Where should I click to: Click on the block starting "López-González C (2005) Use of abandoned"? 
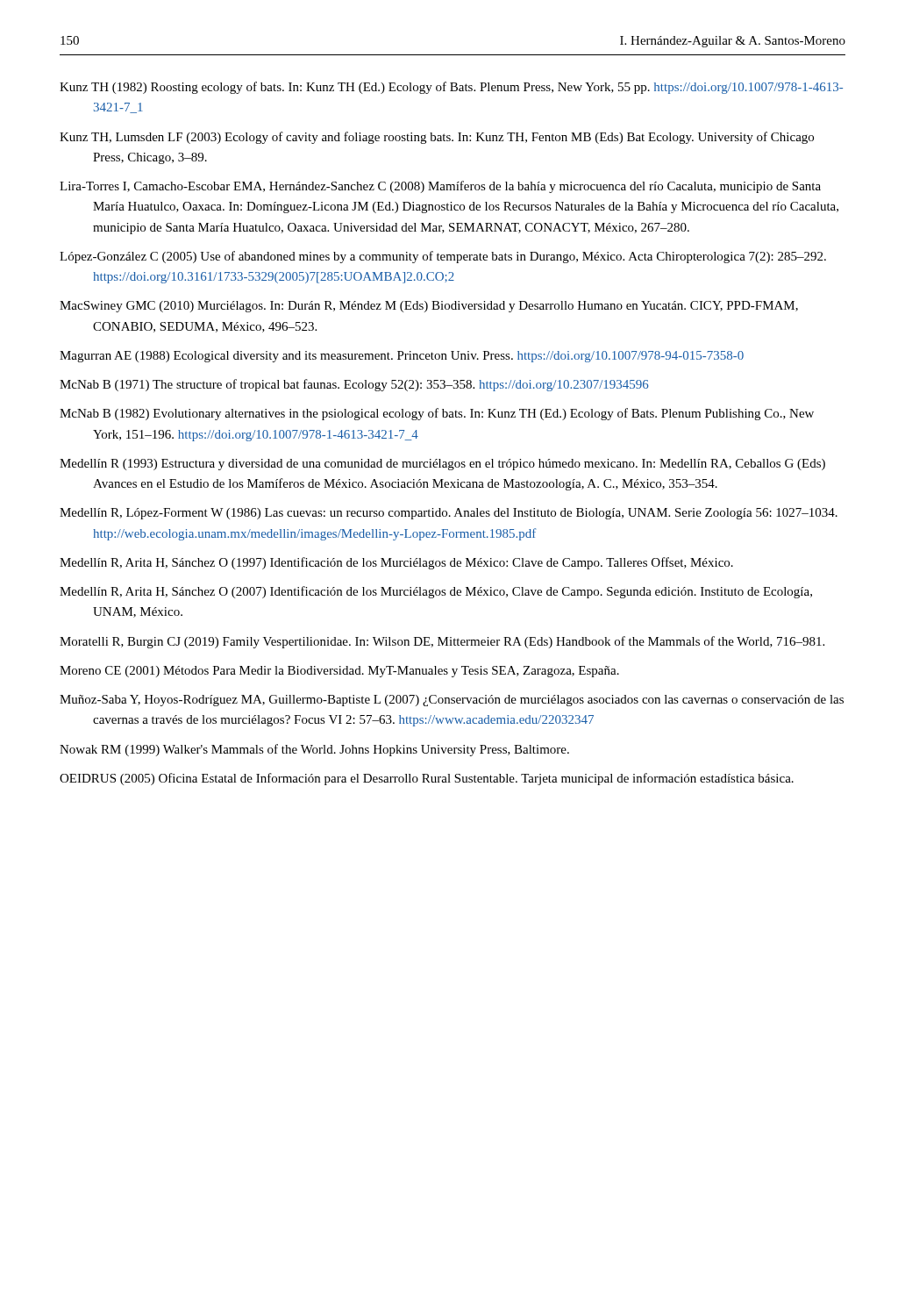443,266
